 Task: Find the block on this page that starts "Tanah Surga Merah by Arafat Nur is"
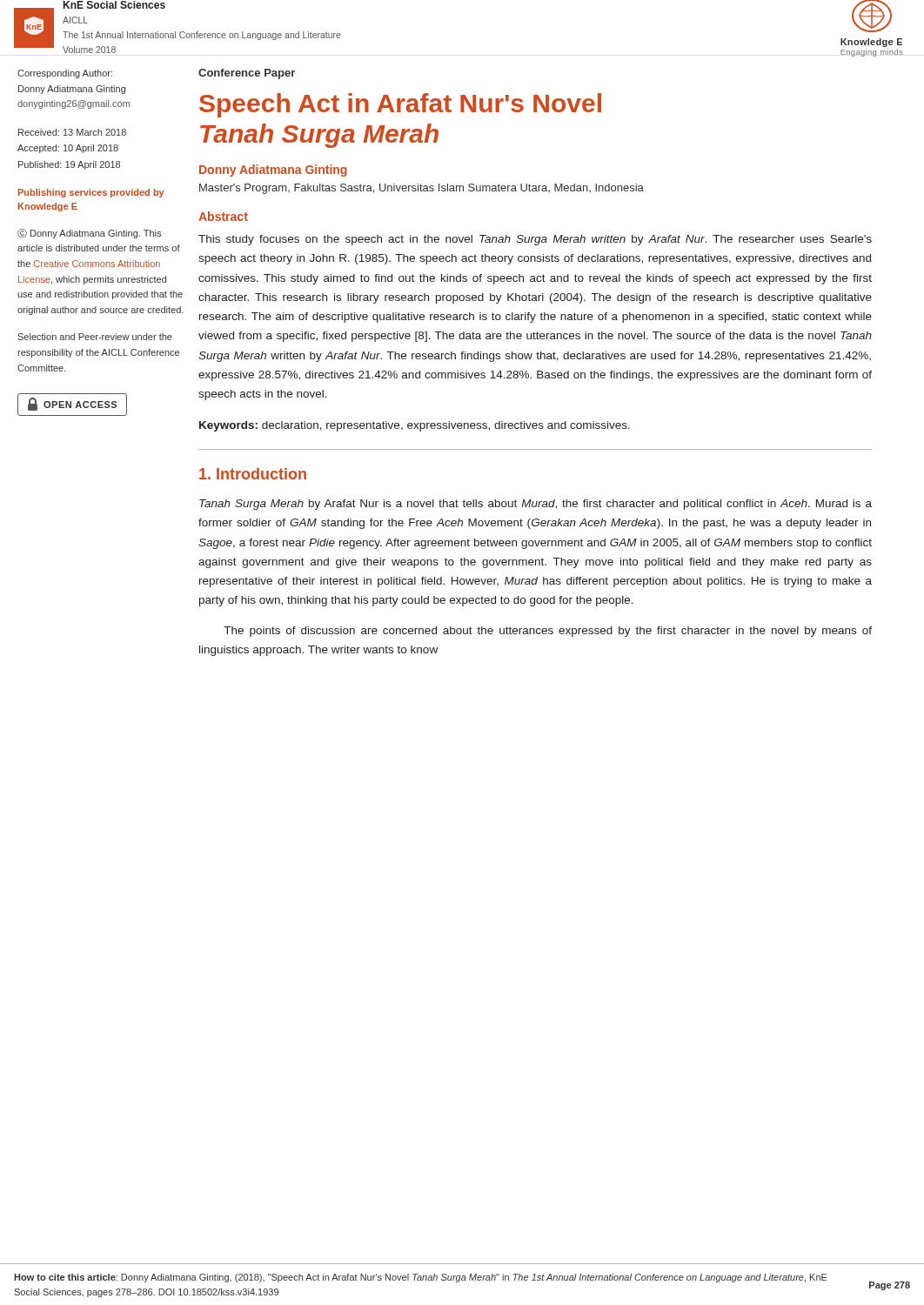[x=535, y=552]
